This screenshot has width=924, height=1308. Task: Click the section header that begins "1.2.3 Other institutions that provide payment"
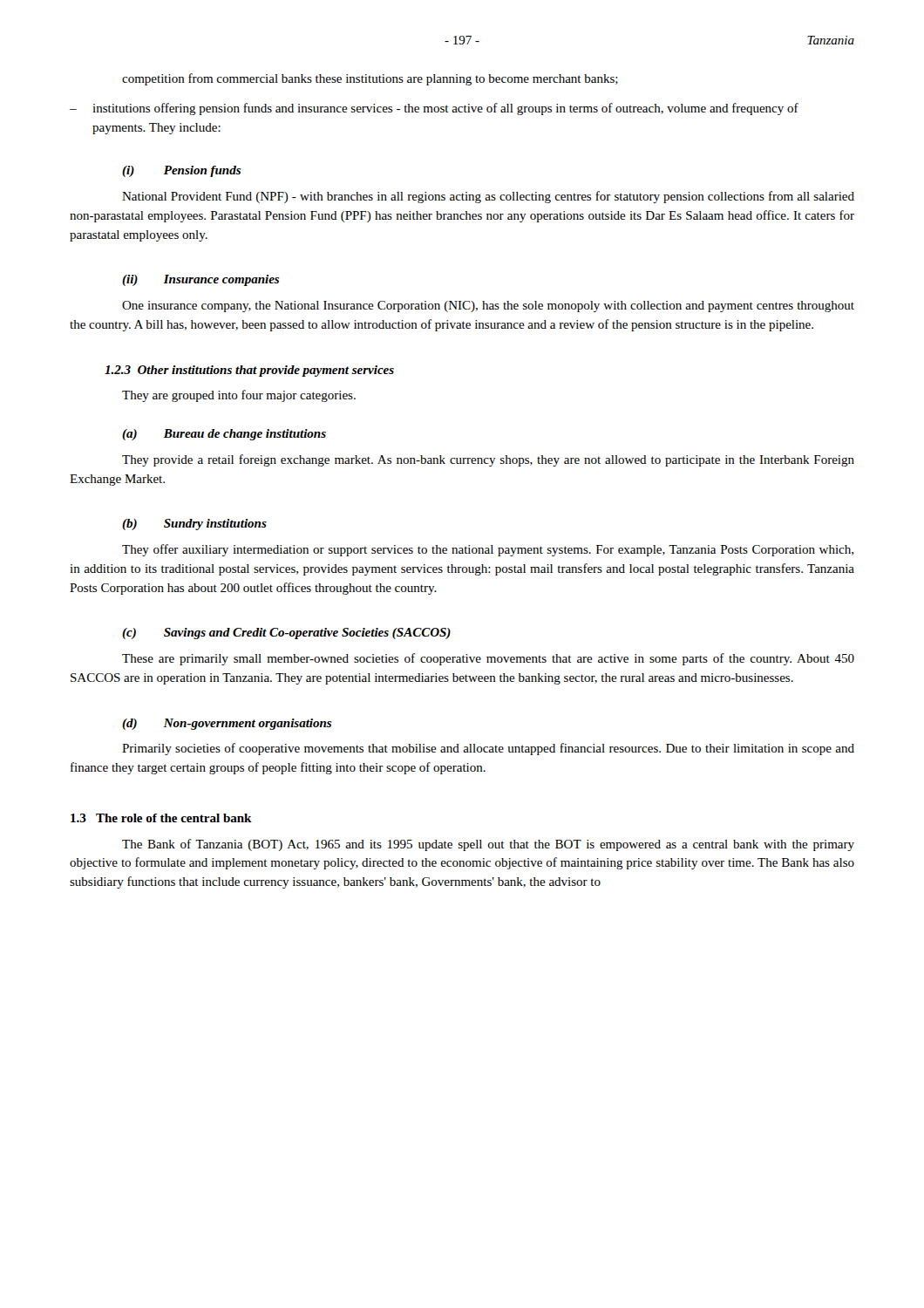[x=249, y=369]
